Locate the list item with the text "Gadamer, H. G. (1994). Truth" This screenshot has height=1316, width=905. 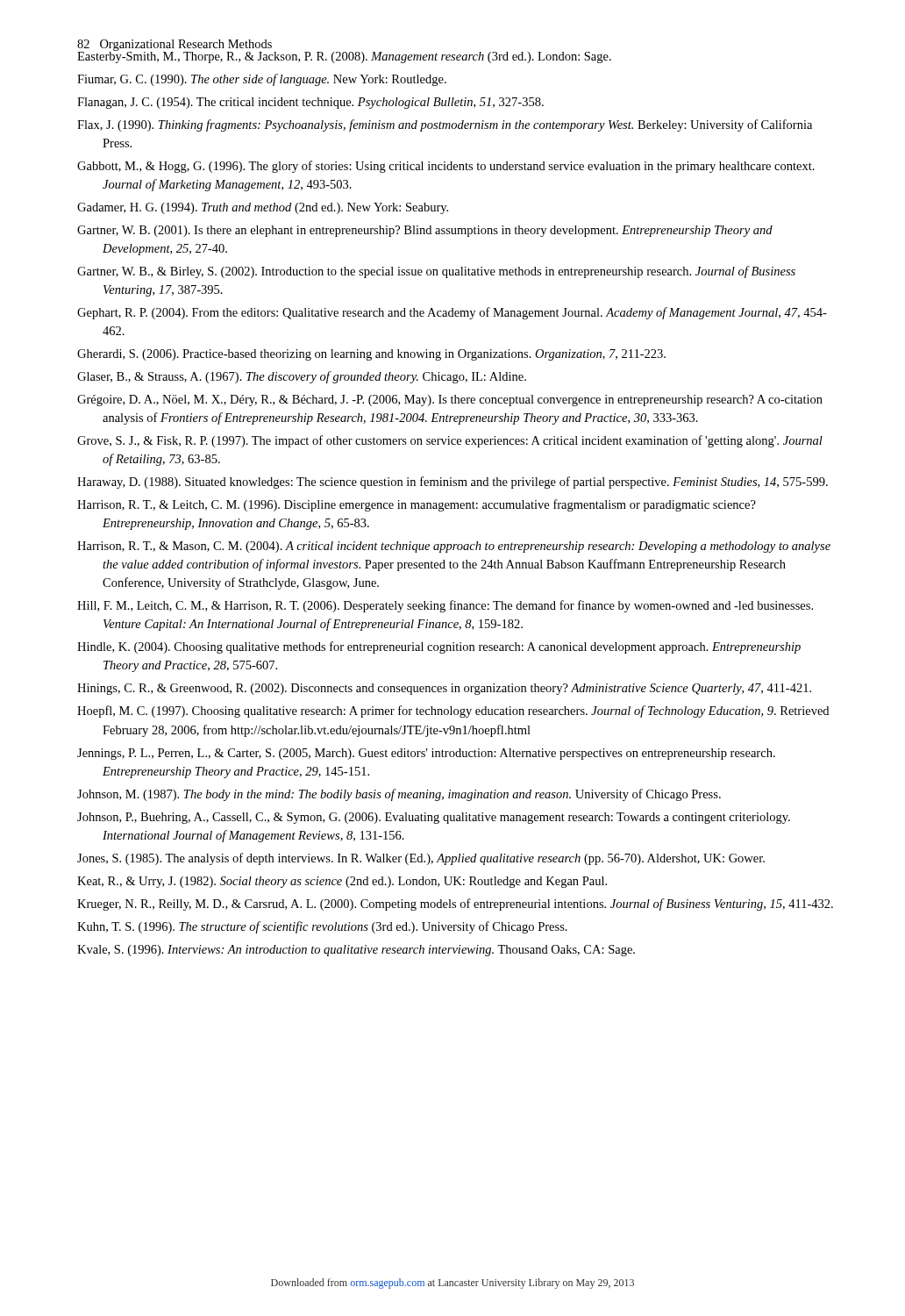[x=263, y=207]
